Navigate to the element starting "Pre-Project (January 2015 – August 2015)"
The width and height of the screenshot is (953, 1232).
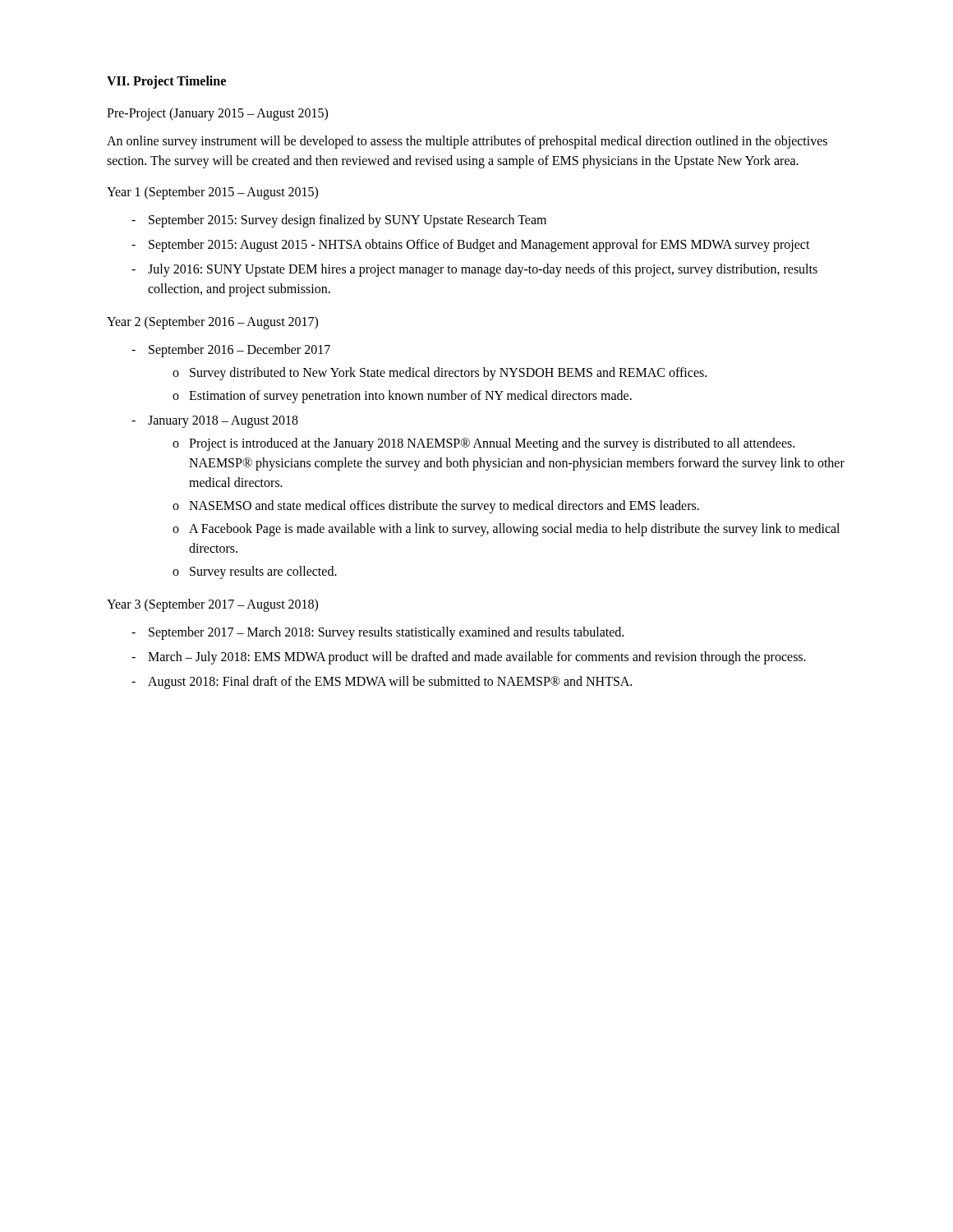(x=218, y=113)
